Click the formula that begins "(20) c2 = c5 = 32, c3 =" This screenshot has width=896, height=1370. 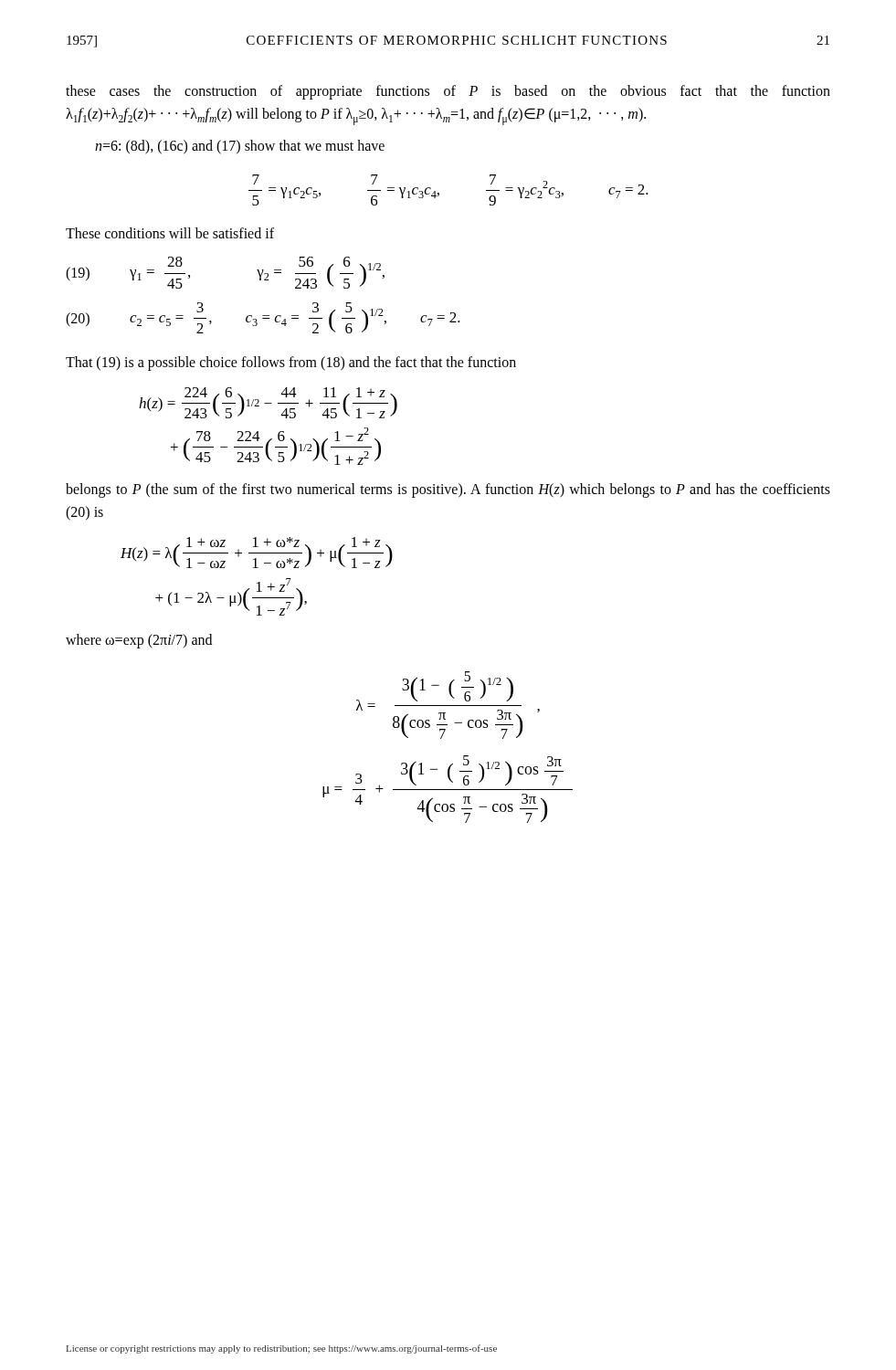pyautogui.click(x=448, y=319)
